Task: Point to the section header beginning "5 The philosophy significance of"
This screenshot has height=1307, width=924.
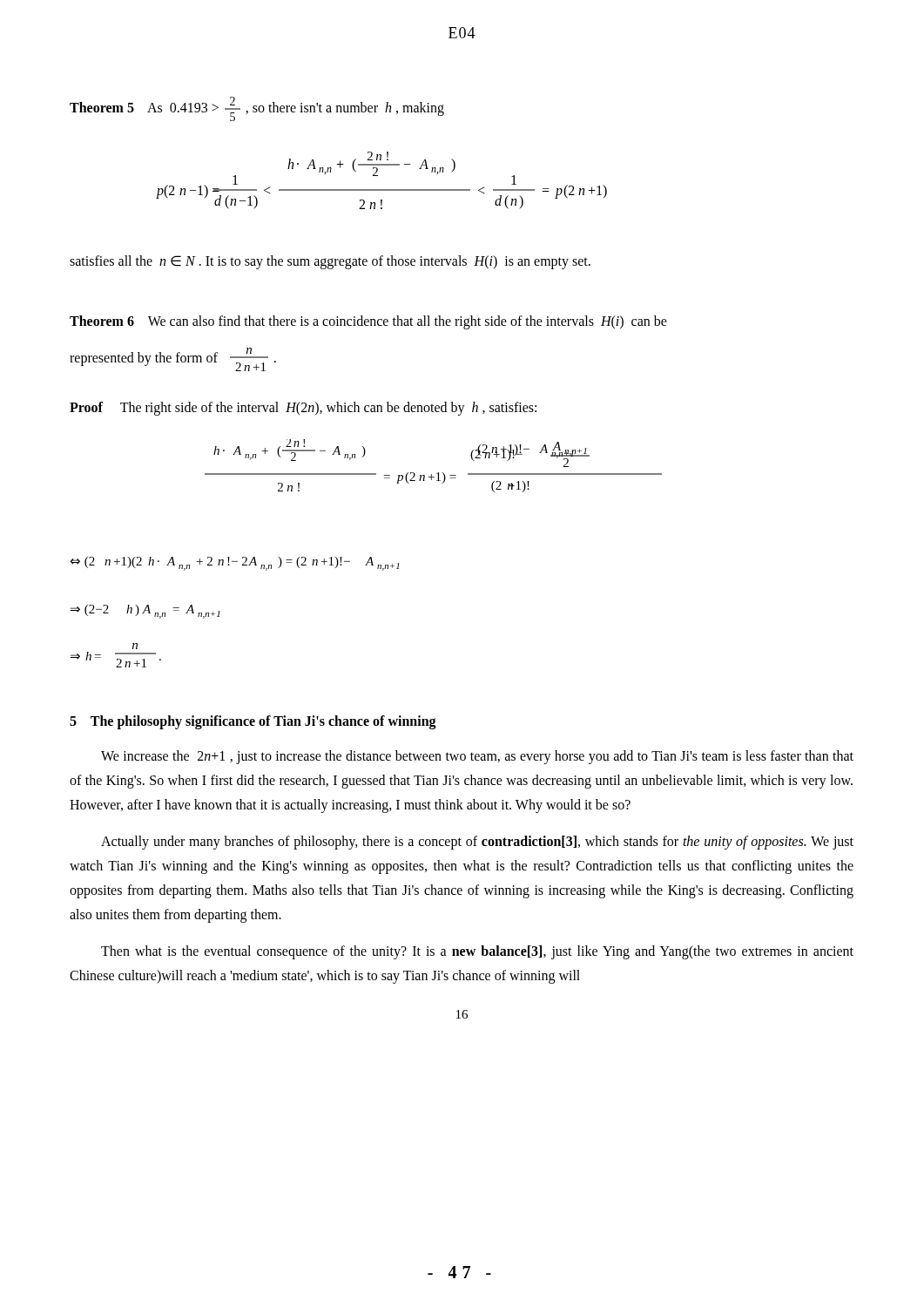Action: pos(253,721)
